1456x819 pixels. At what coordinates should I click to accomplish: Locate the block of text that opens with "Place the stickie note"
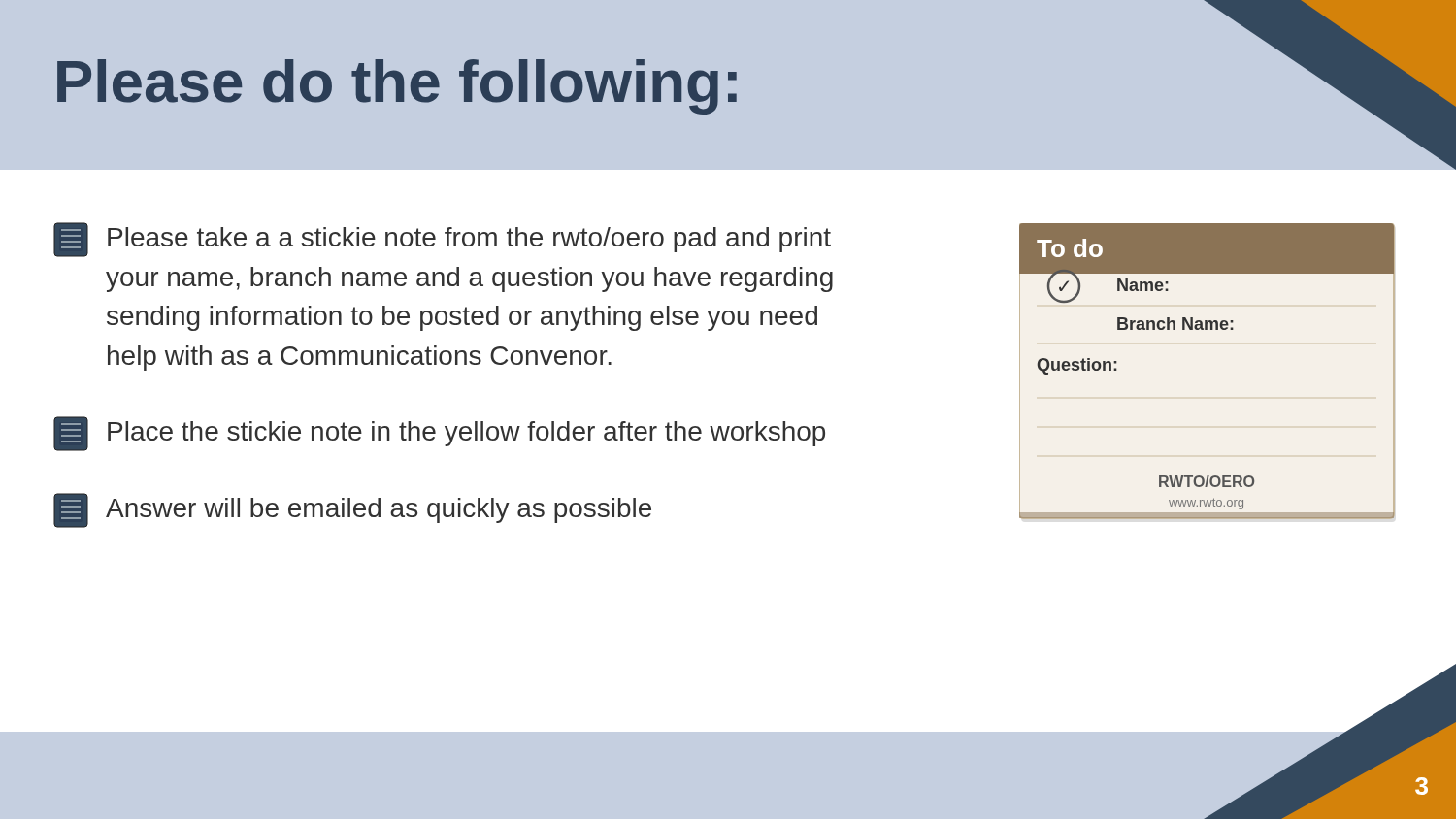pos(440,432)
